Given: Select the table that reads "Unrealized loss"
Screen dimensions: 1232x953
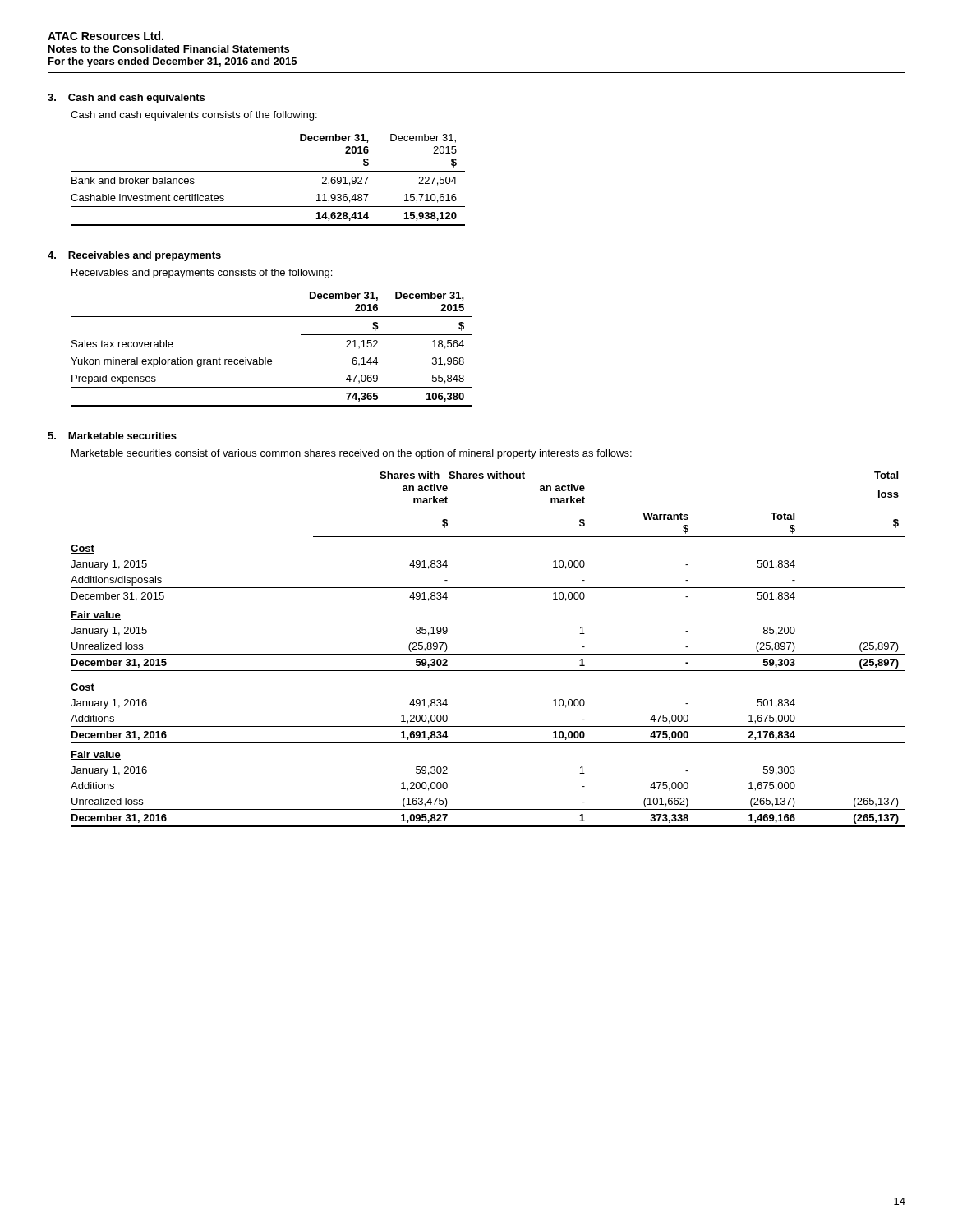Looking at the screenshot, I should point(476,647).
